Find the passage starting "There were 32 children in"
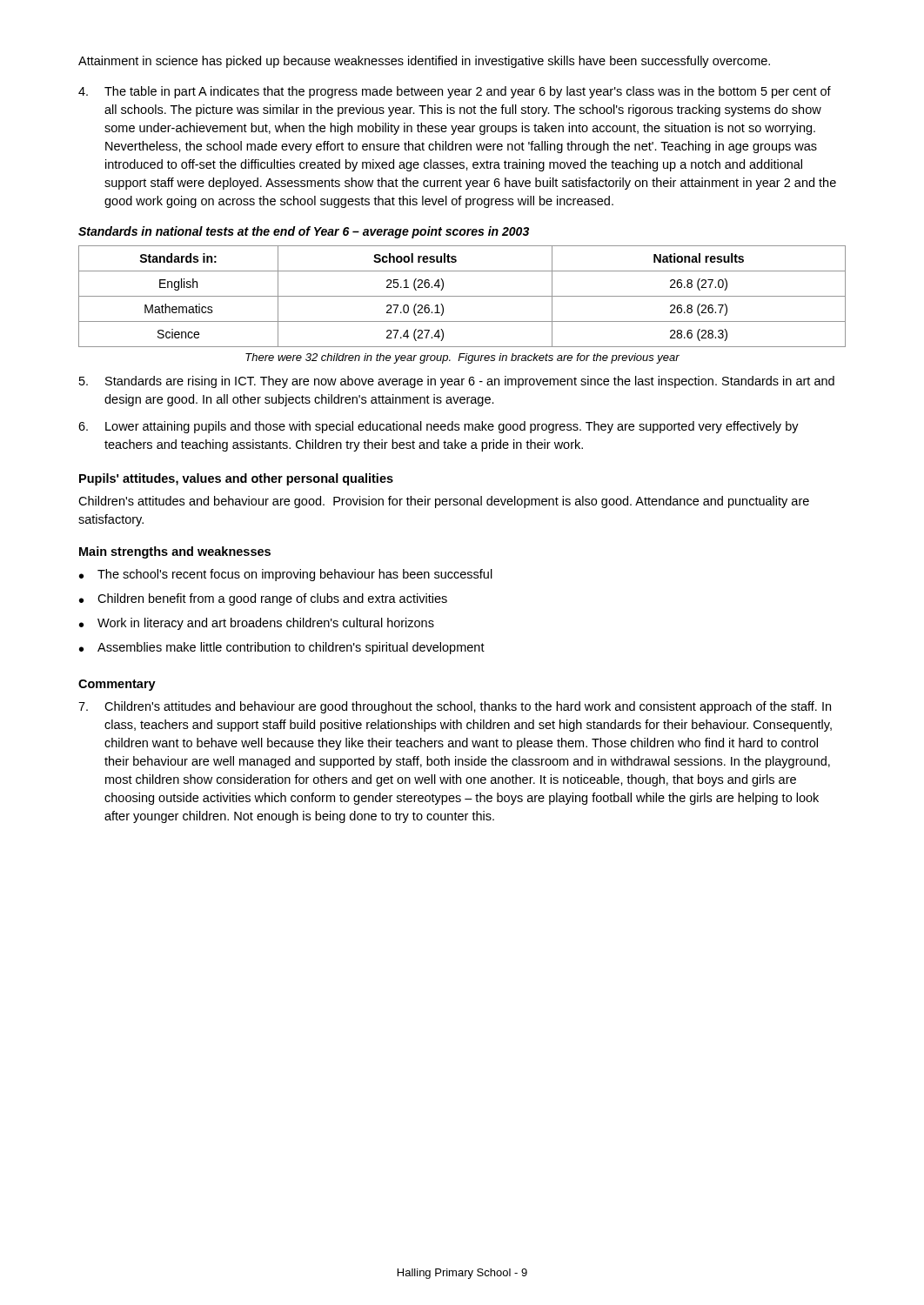The image size is (924, 1305). (x=462, y=357)
